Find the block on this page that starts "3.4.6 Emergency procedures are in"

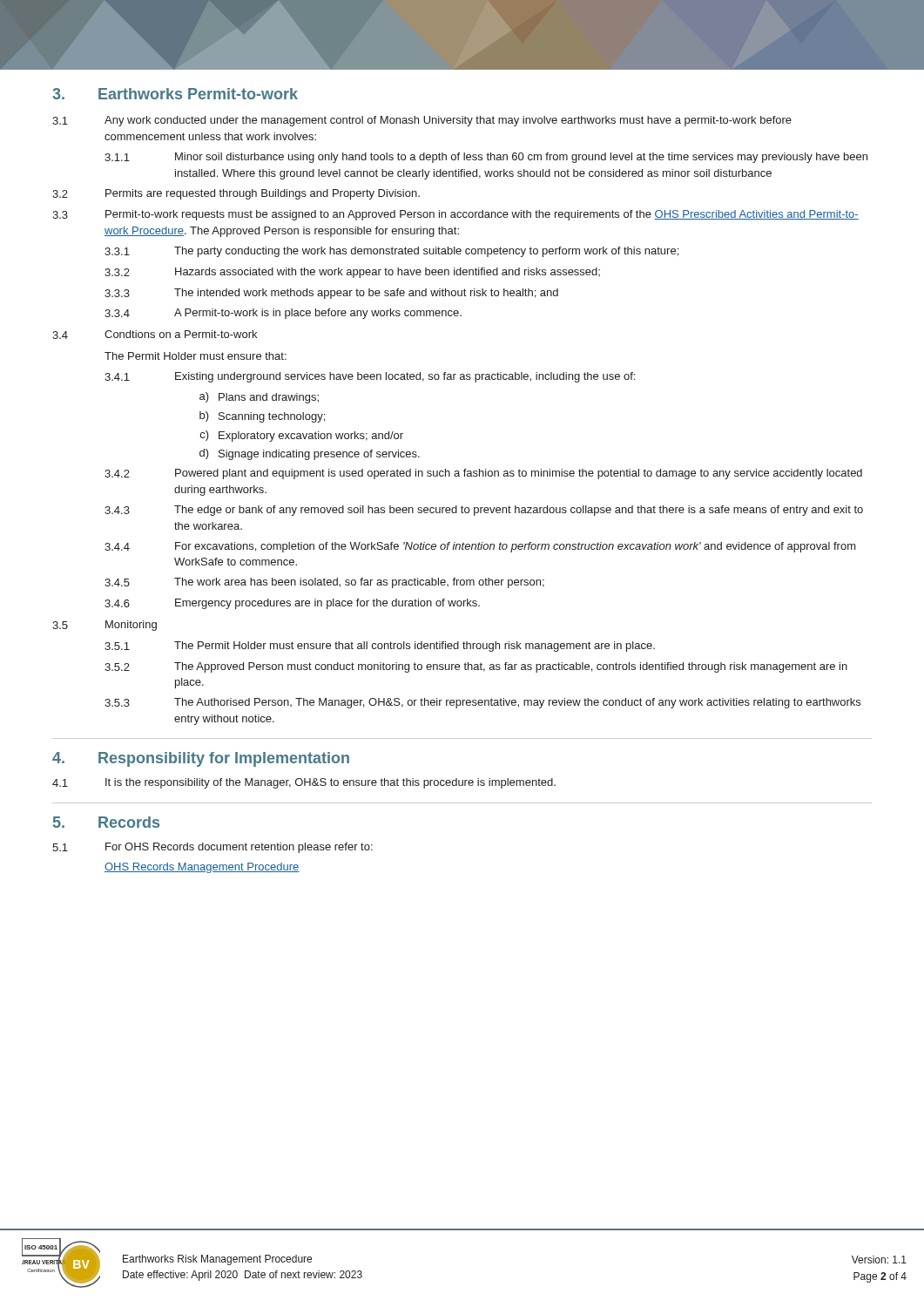pyautogui.click(x=488, y=604)
